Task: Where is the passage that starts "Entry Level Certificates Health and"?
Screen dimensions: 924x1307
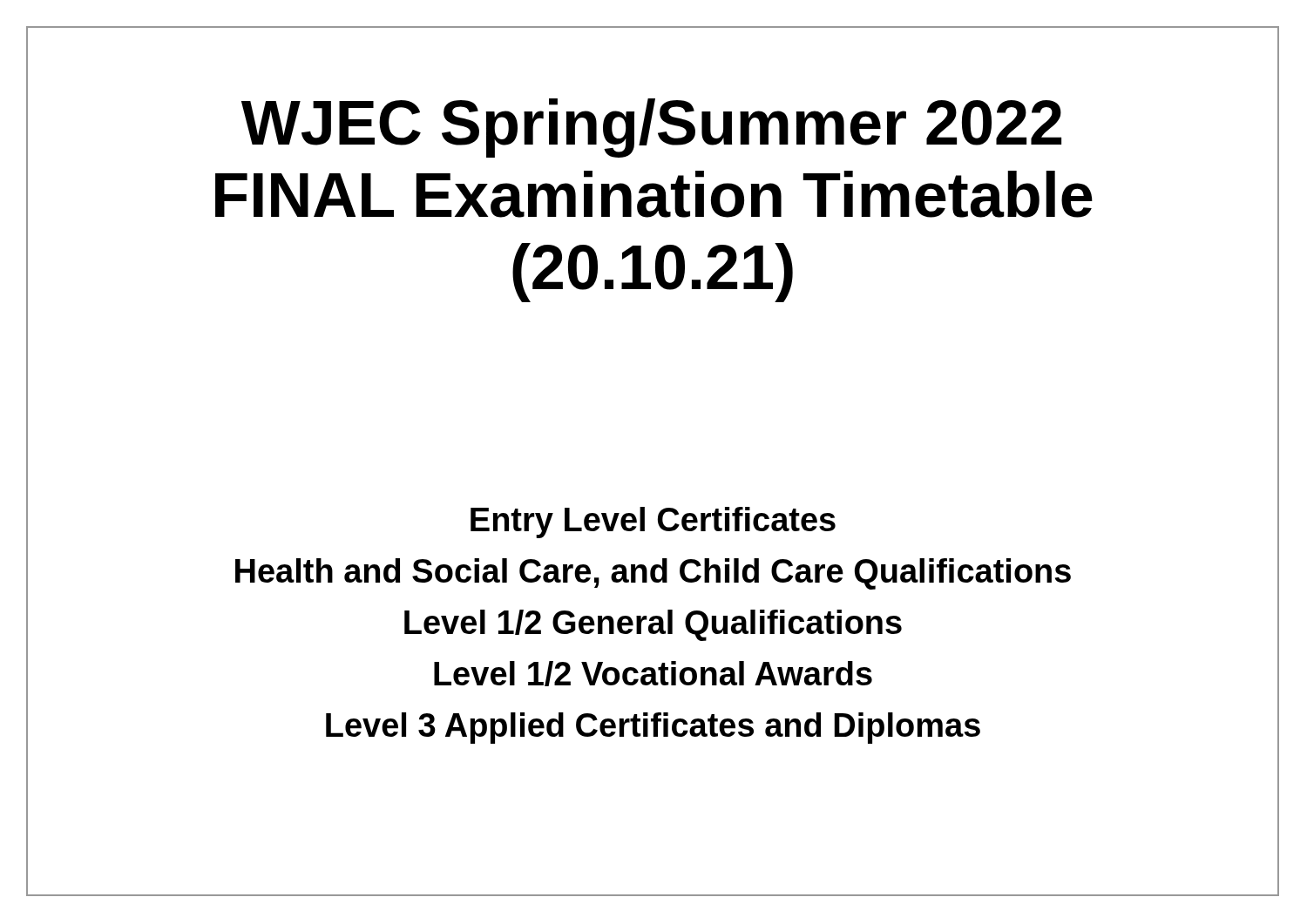Action: coord(653,623)
